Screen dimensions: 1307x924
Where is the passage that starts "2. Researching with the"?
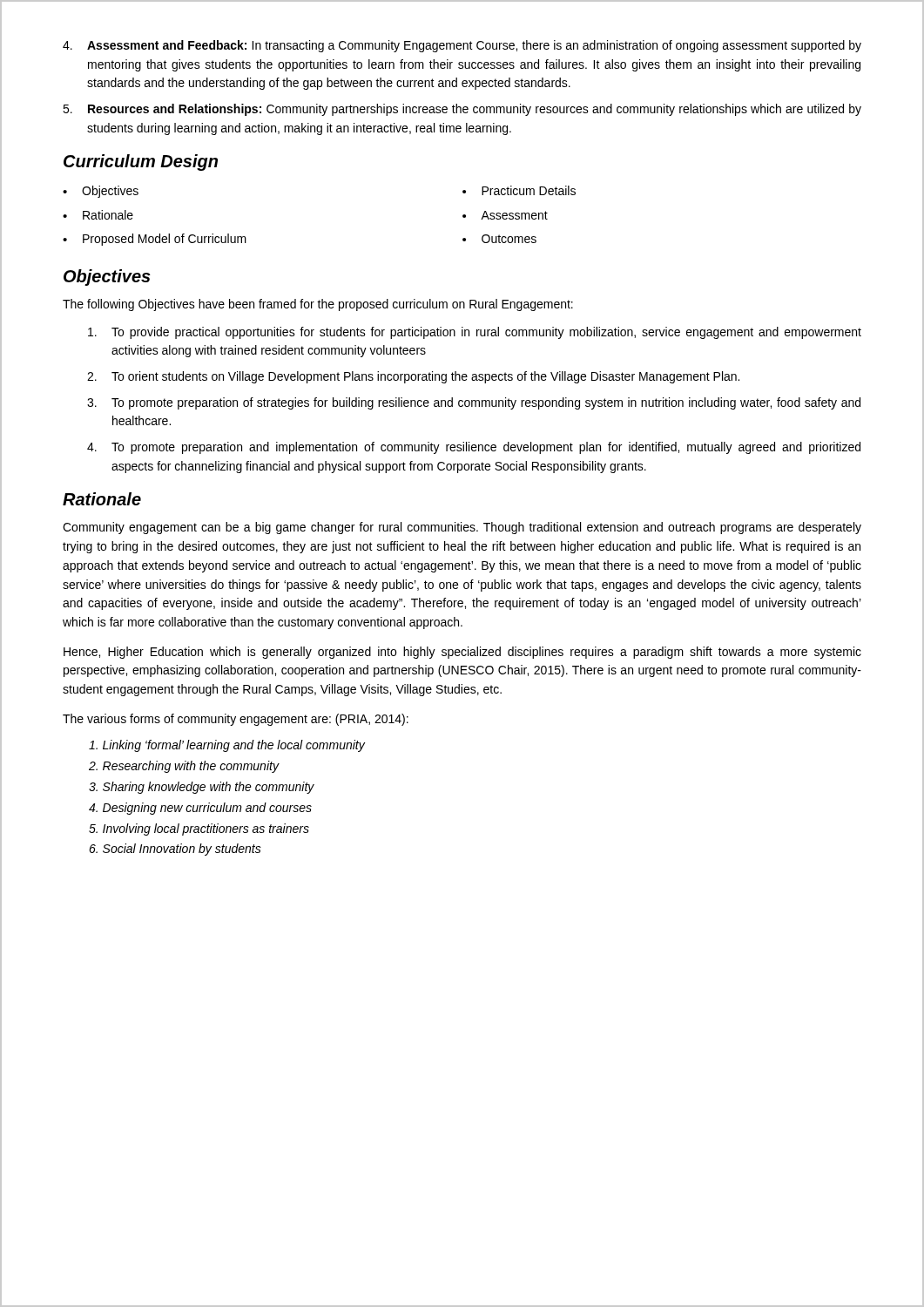184,766
